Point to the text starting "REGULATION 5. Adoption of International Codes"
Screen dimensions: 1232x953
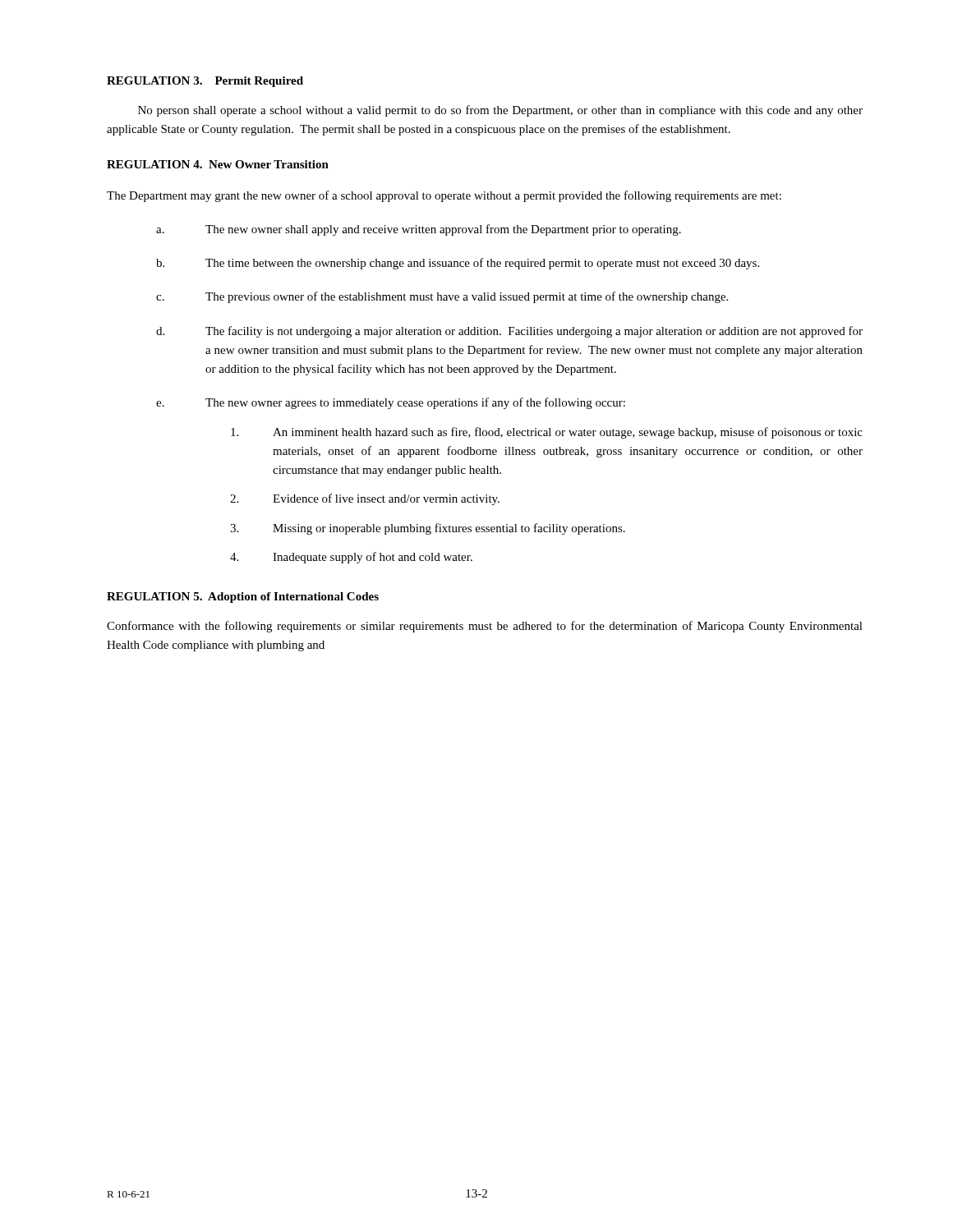[243, 596]
